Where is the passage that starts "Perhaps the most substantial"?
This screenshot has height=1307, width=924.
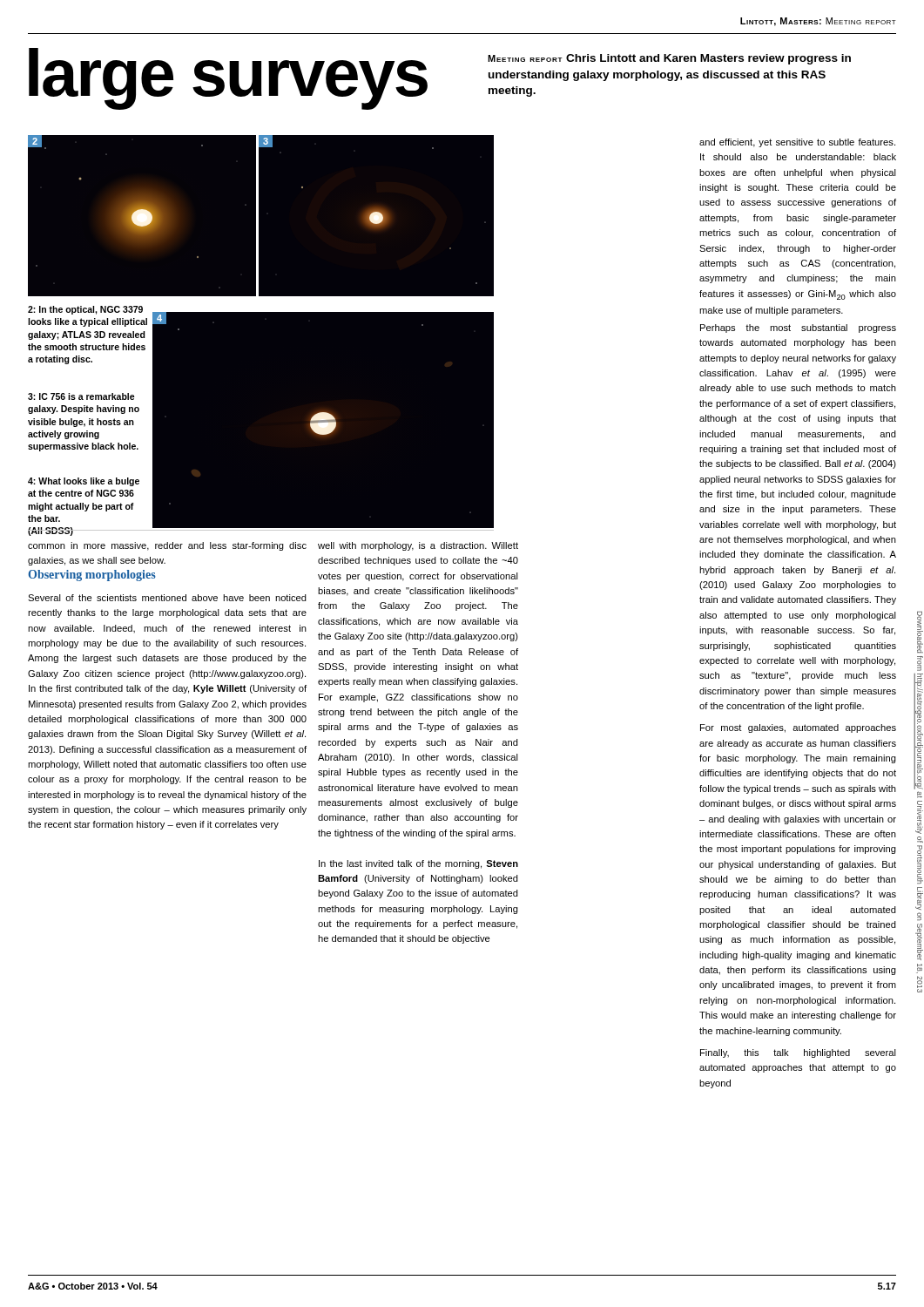point(798,706)
